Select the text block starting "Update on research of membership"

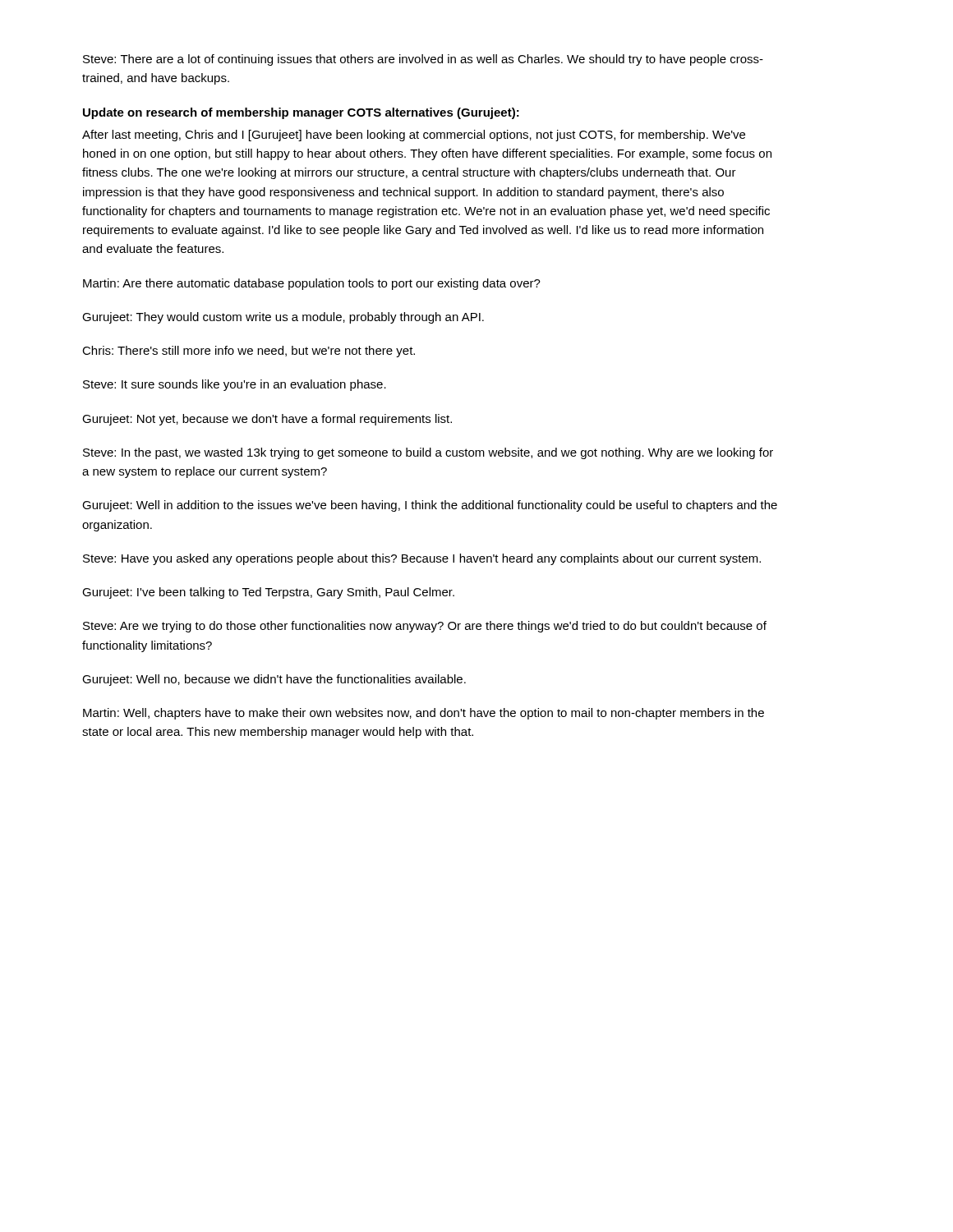click(301, 112)
